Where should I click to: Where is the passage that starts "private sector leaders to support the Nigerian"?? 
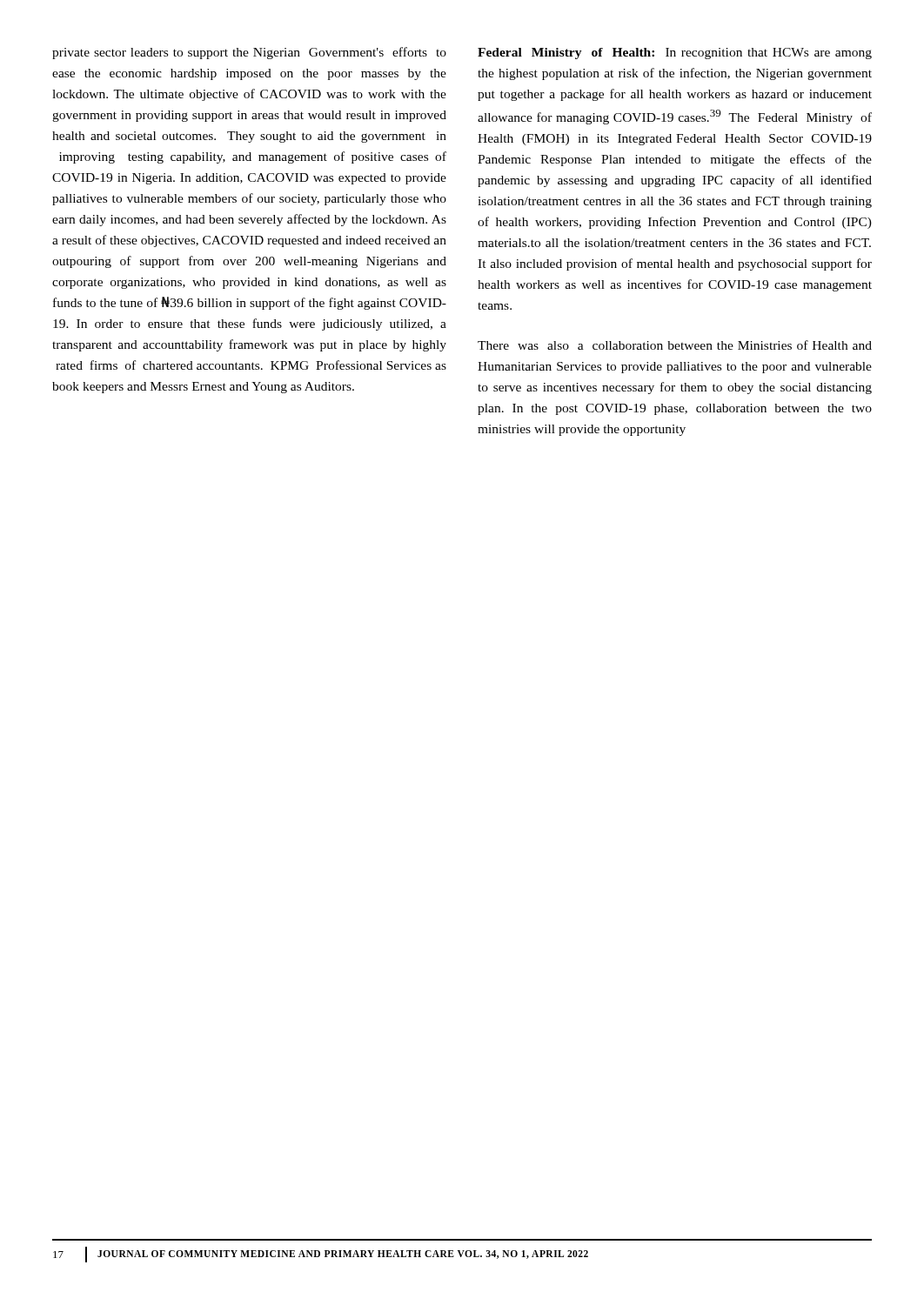[249, 219]
